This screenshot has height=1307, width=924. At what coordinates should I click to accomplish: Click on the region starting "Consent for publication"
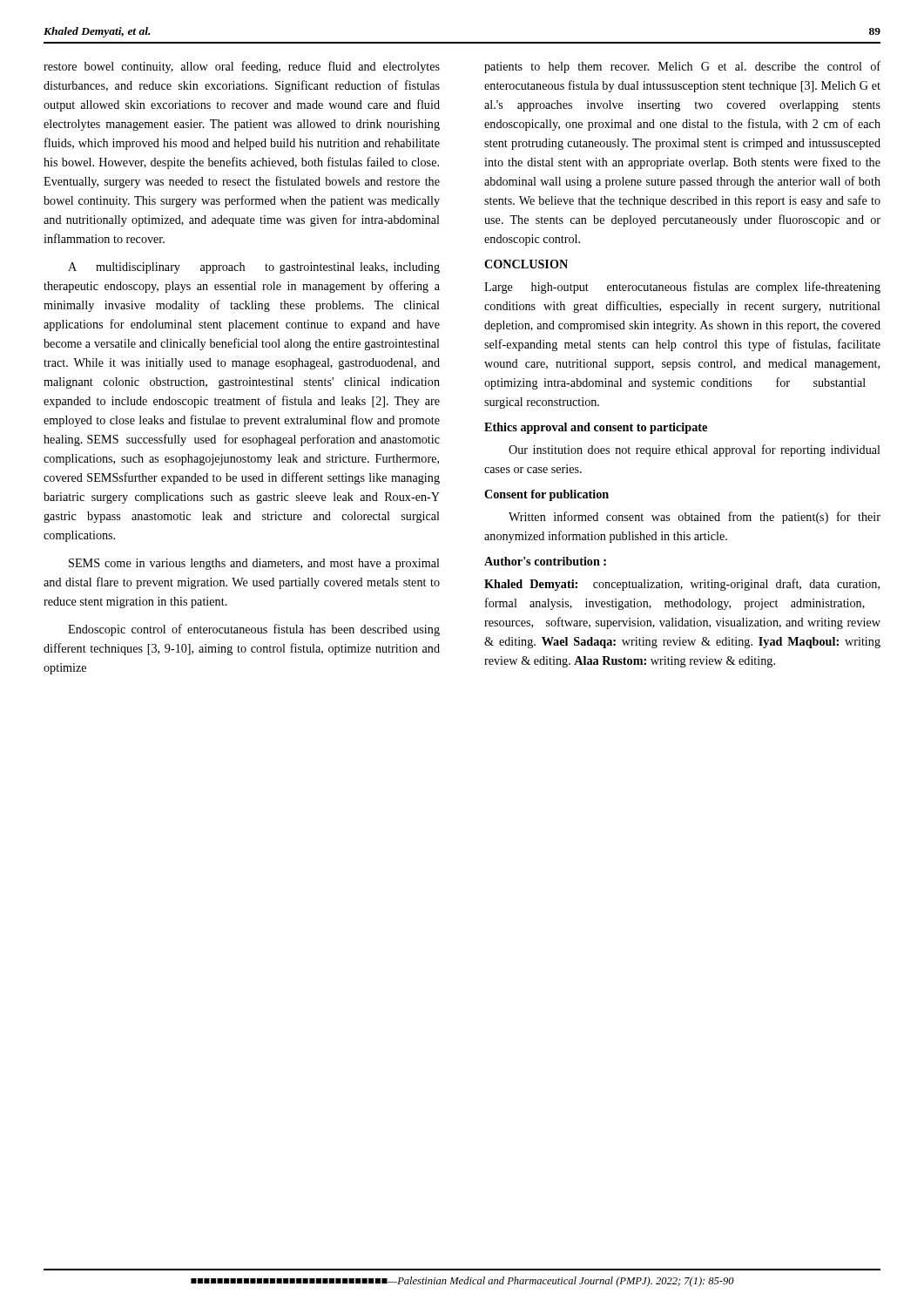tap(547, 494)
